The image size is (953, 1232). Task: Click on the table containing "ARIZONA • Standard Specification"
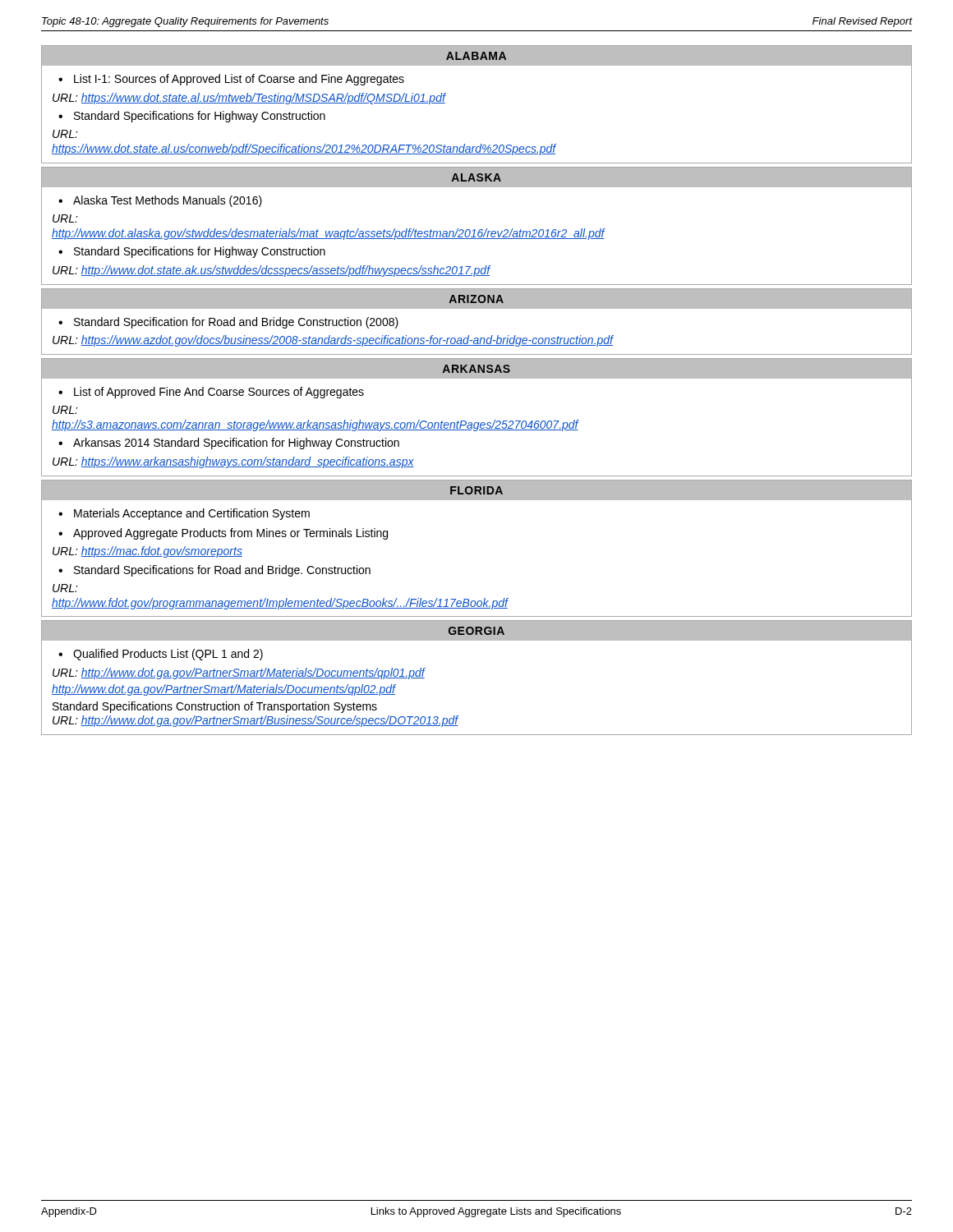click(476, 321)
